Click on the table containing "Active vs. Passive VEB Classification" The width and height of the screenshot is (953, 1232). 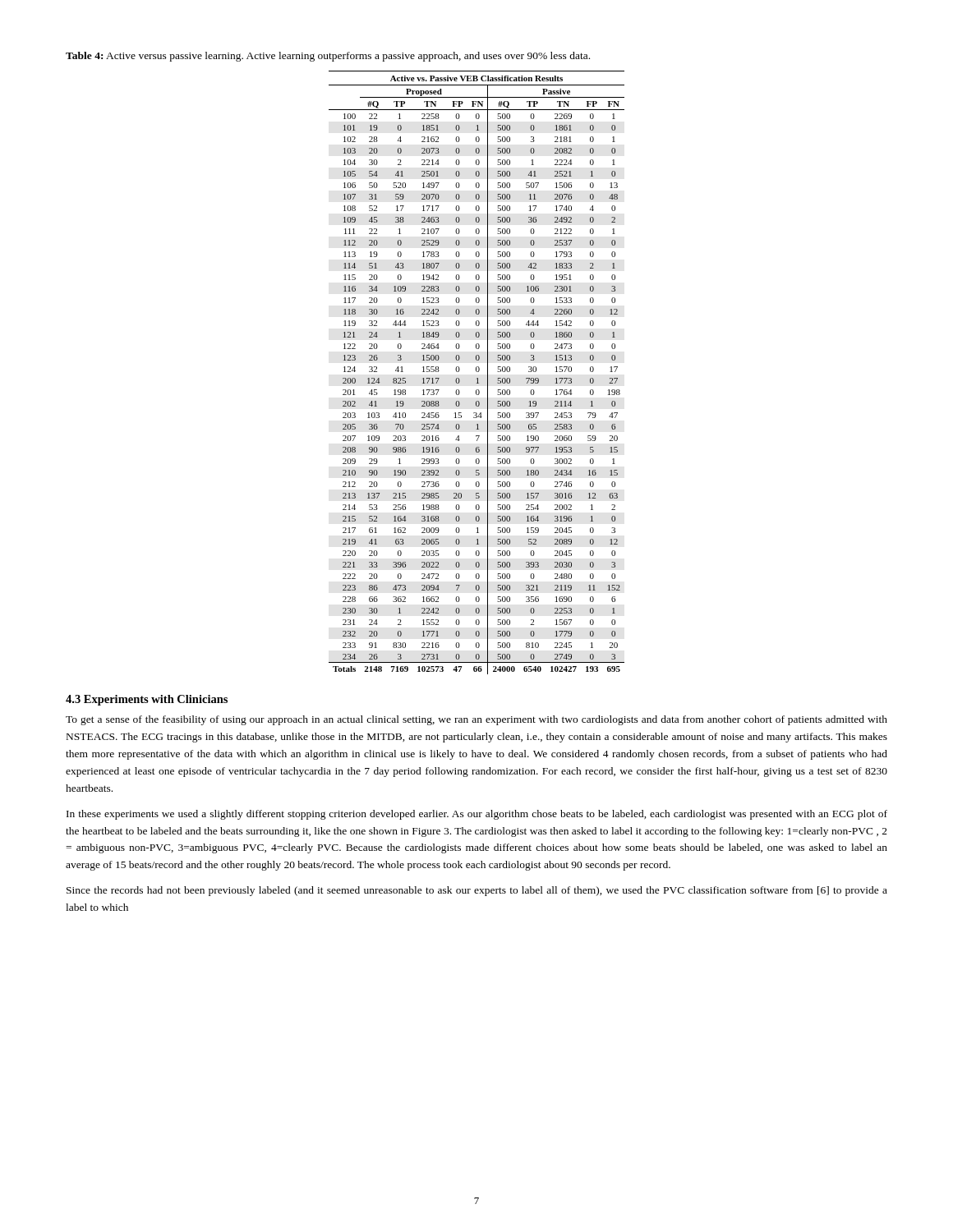[x=476, y=372]
